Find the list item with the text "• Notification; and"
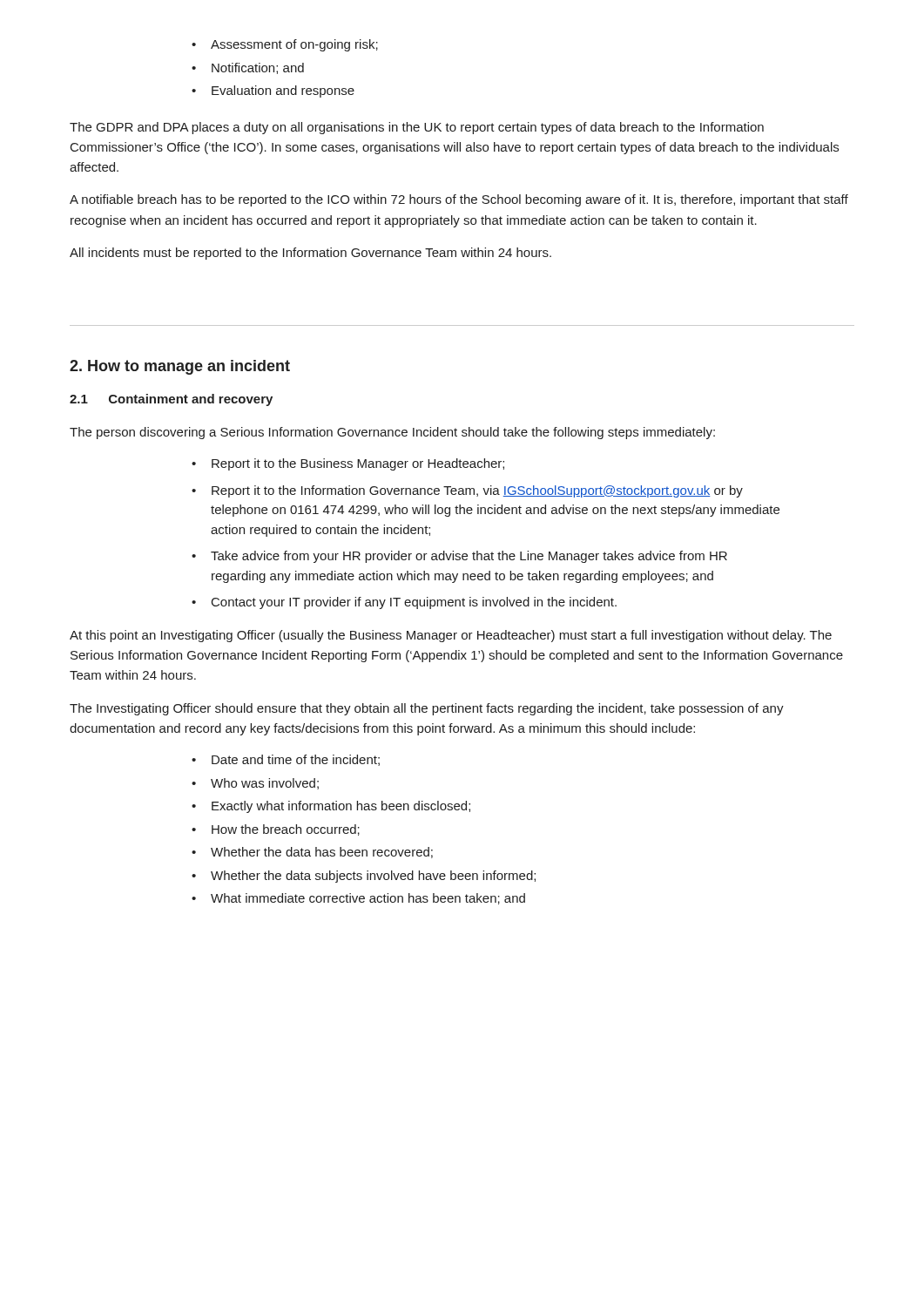The width and height of the screenshot is (924, 1307). [x=248, y=68]
